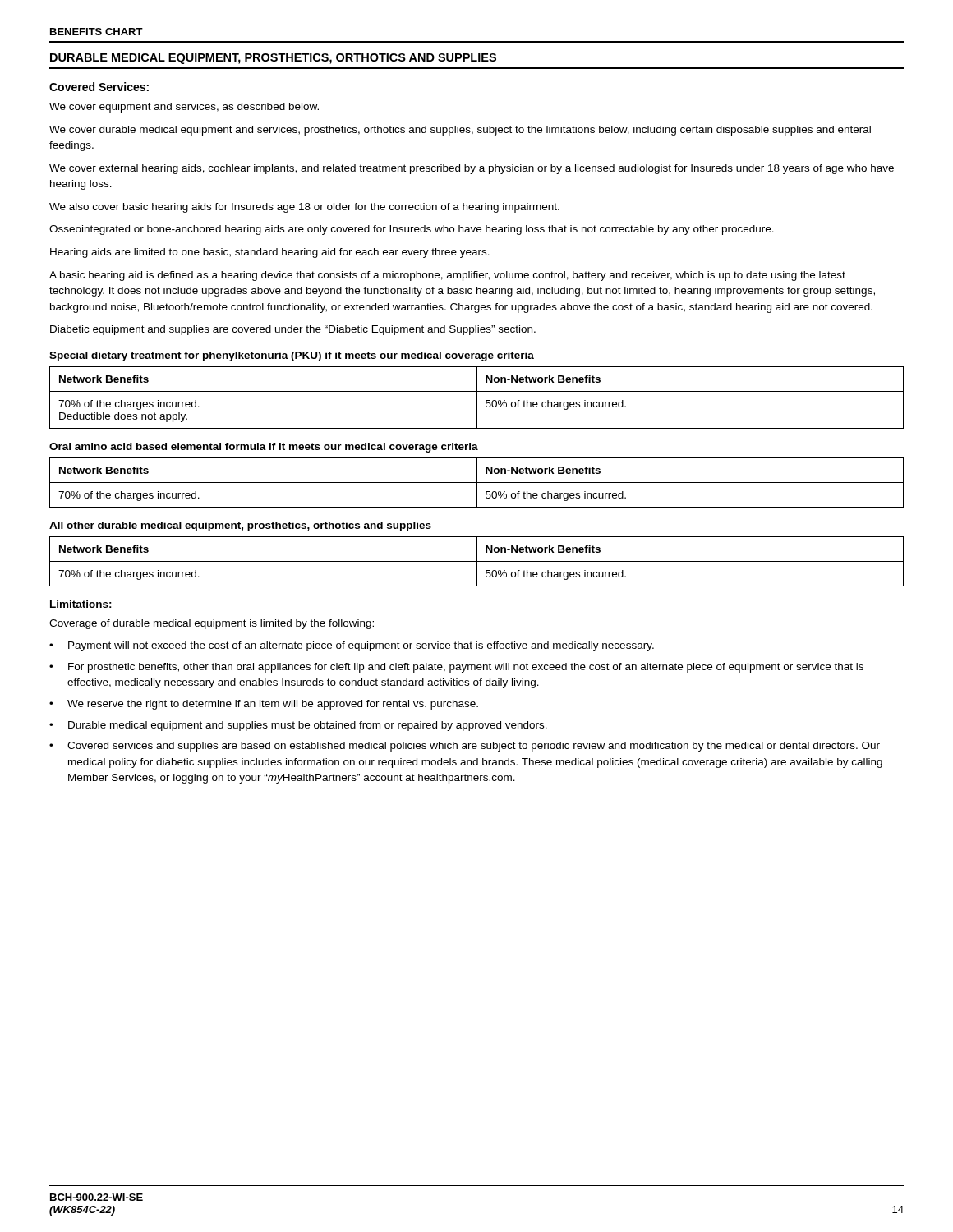Screen dimensions: 1232x953
Task: Locate the list item that says "• For prosthetic benefits, other than"
Action: point(476,675)
